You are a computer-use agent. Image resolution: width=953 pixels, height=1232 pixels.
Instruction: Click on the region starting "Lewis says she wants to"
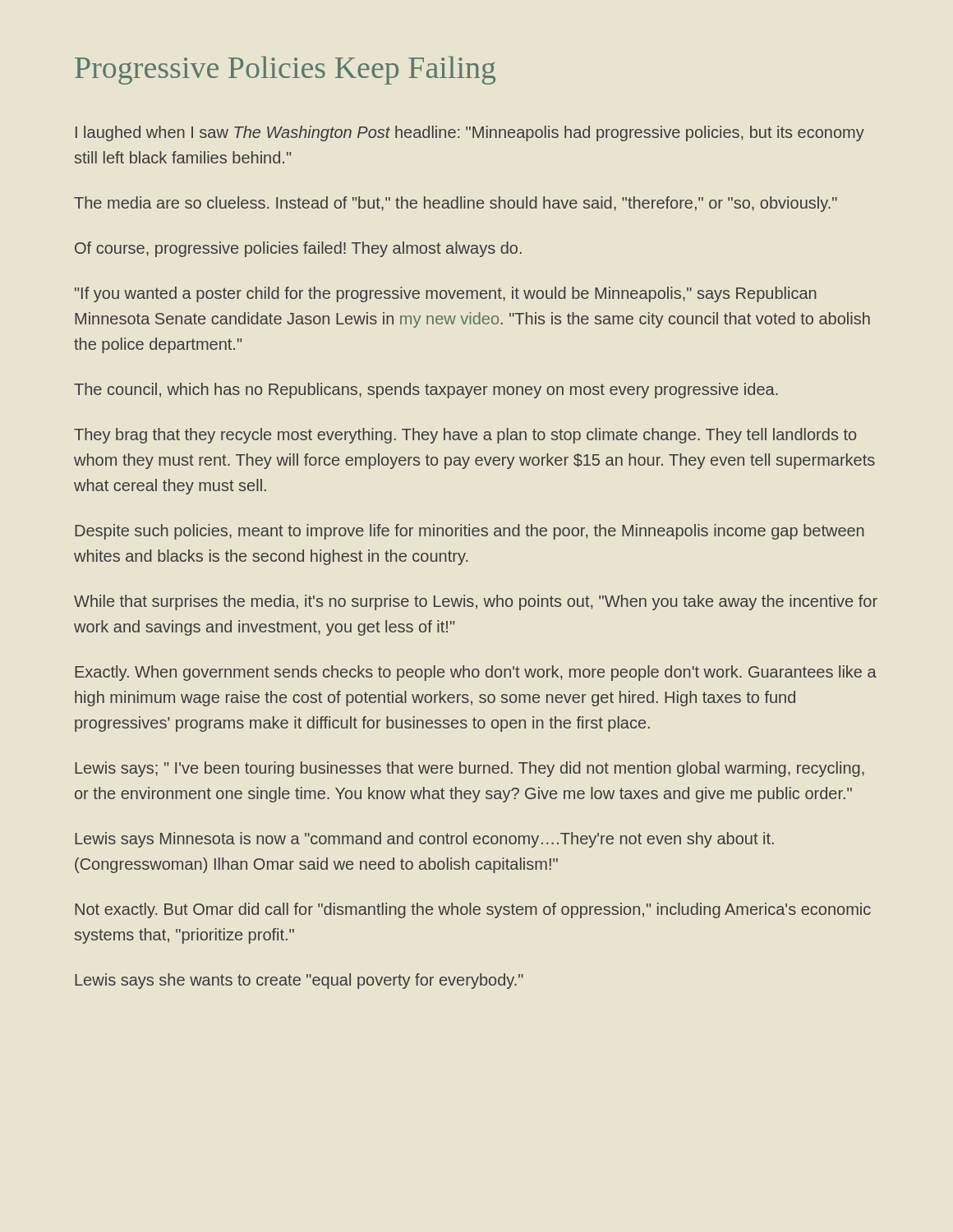476,980
